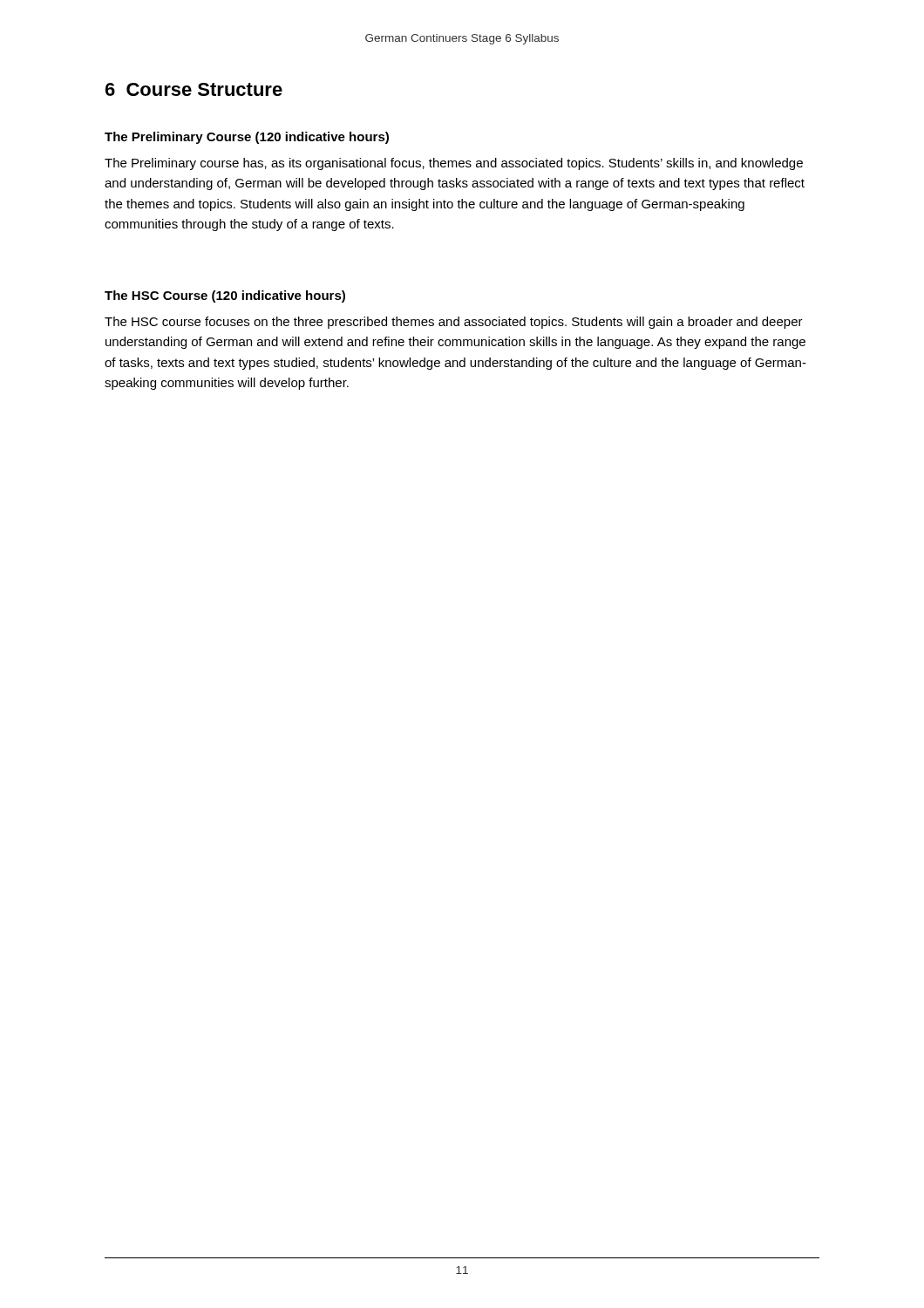Select the text block that reads "The HSC course focuses on the three"
This screenshot has width=924, height=1308.
[455, 352]
